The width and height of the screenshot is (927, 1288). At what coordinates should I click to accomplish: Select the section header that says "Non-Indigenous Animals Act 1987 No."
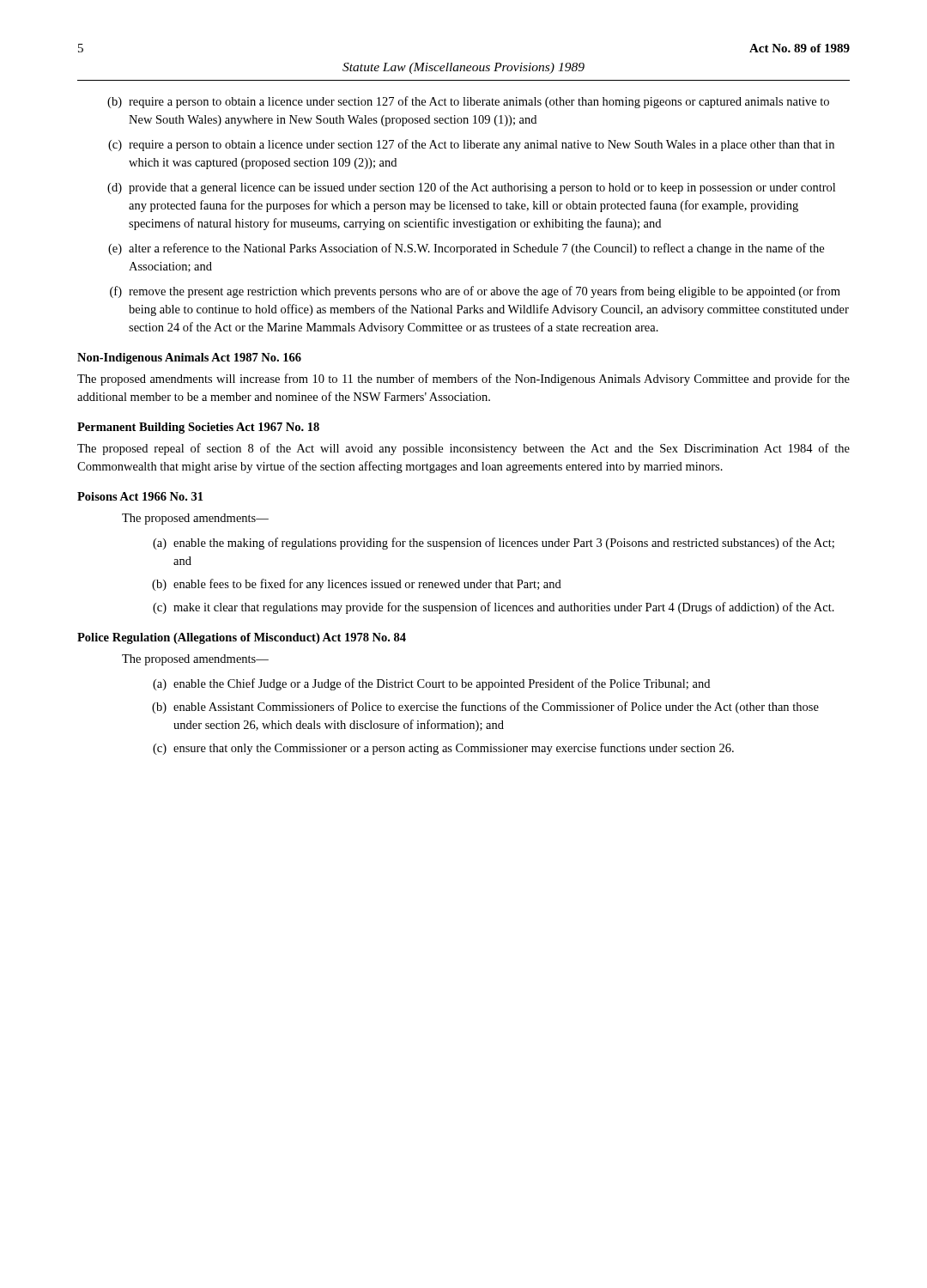coord(189,357)
